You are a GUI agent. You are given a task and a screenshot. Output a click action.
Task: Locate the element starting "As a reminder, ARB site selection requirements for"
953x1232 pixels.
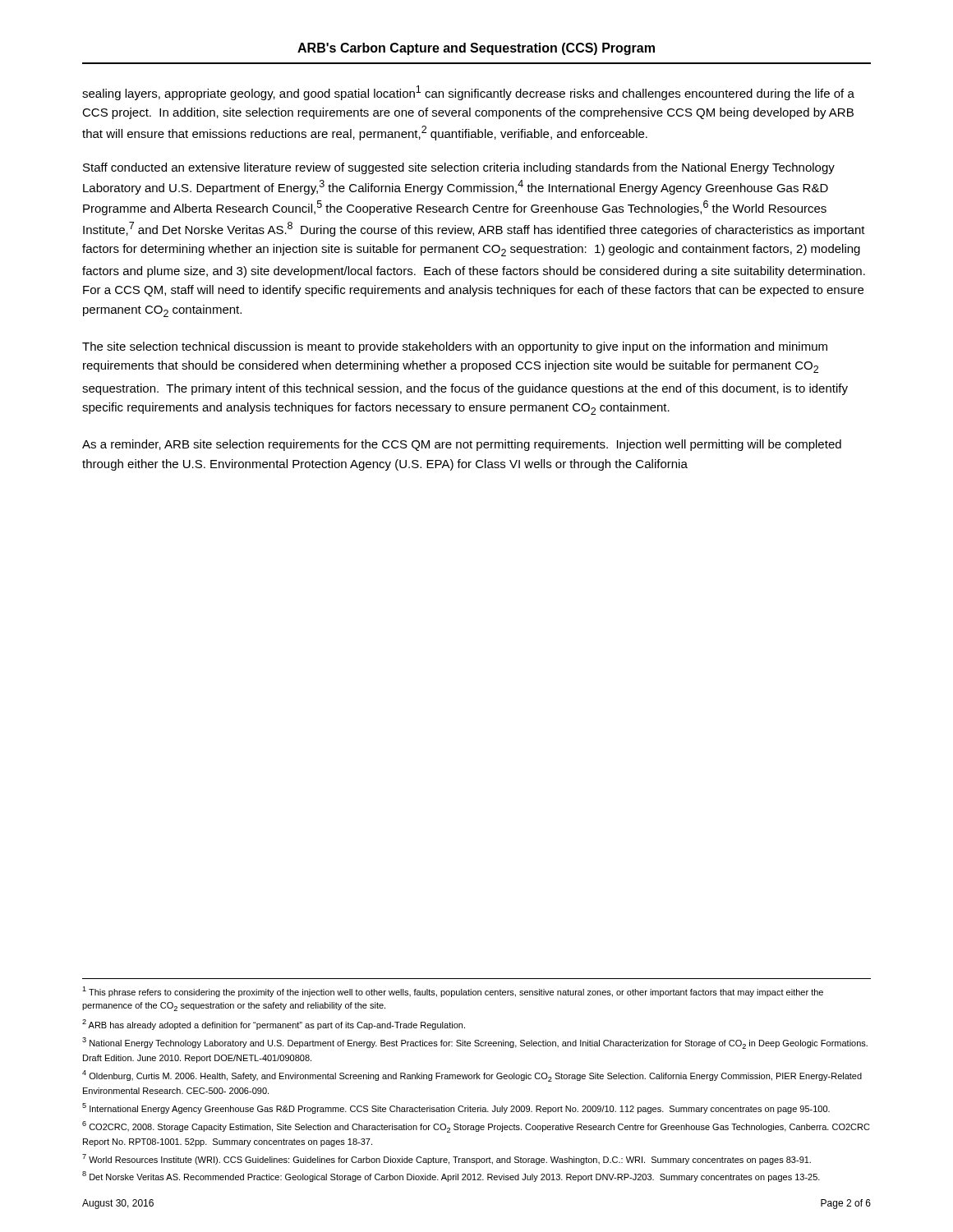pyautogui.click(x=462, y=454)
